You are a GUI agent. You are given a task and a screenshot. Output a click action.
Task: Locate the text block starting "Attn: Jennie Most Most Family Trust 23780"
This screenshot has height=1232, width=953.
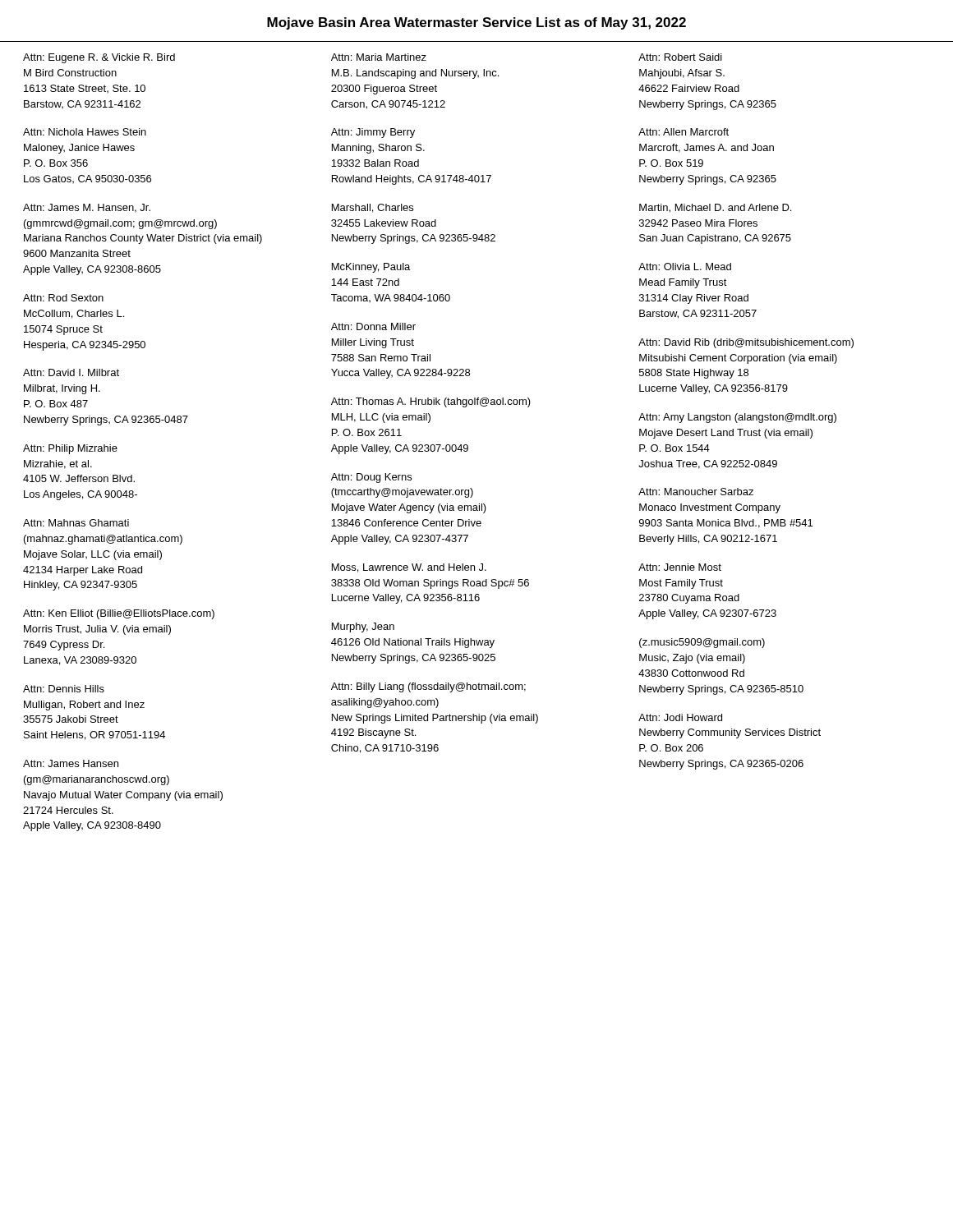pyautogui.click(x=680, y=567)
